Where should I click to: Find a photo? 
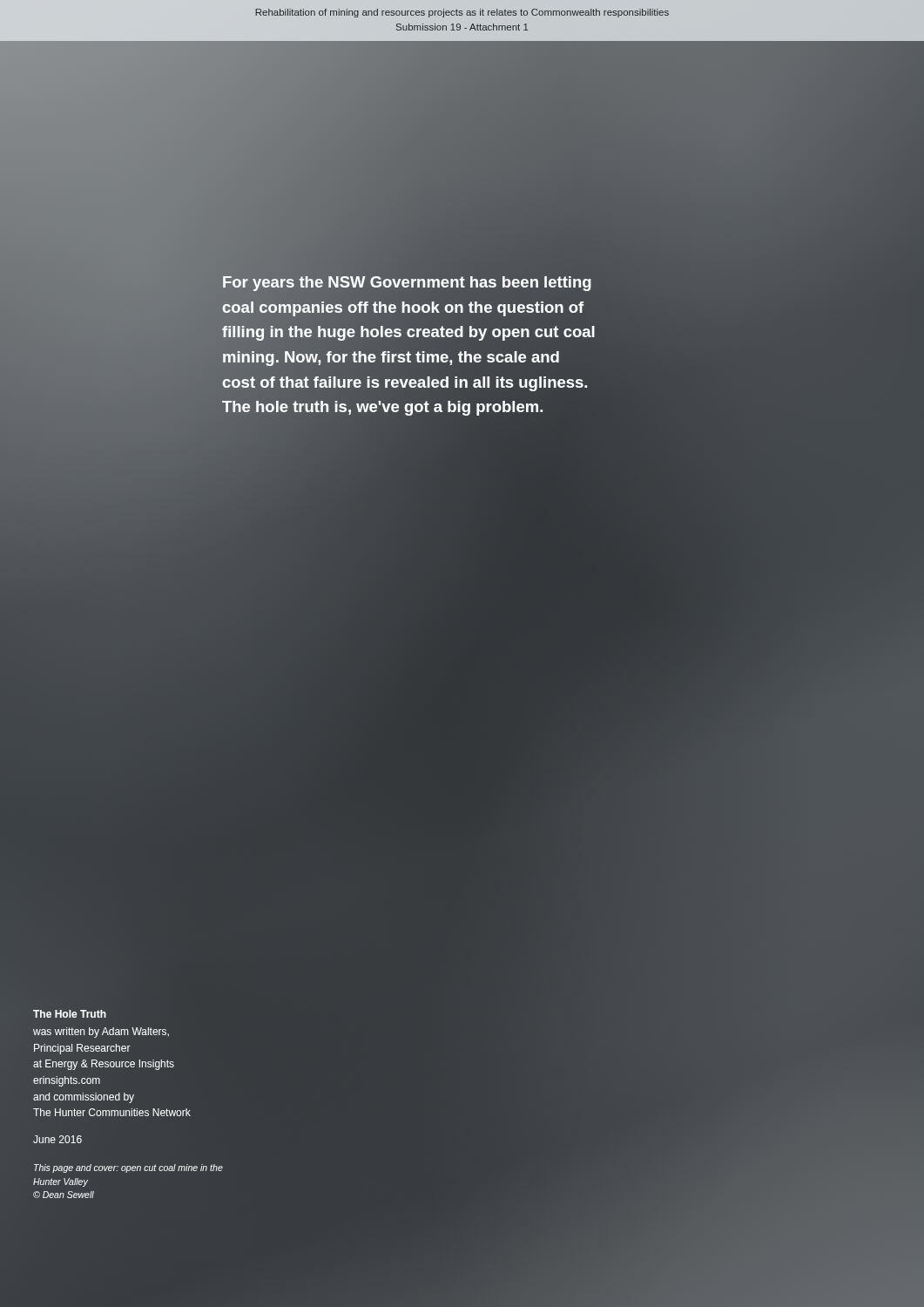[x=462, y=654]
